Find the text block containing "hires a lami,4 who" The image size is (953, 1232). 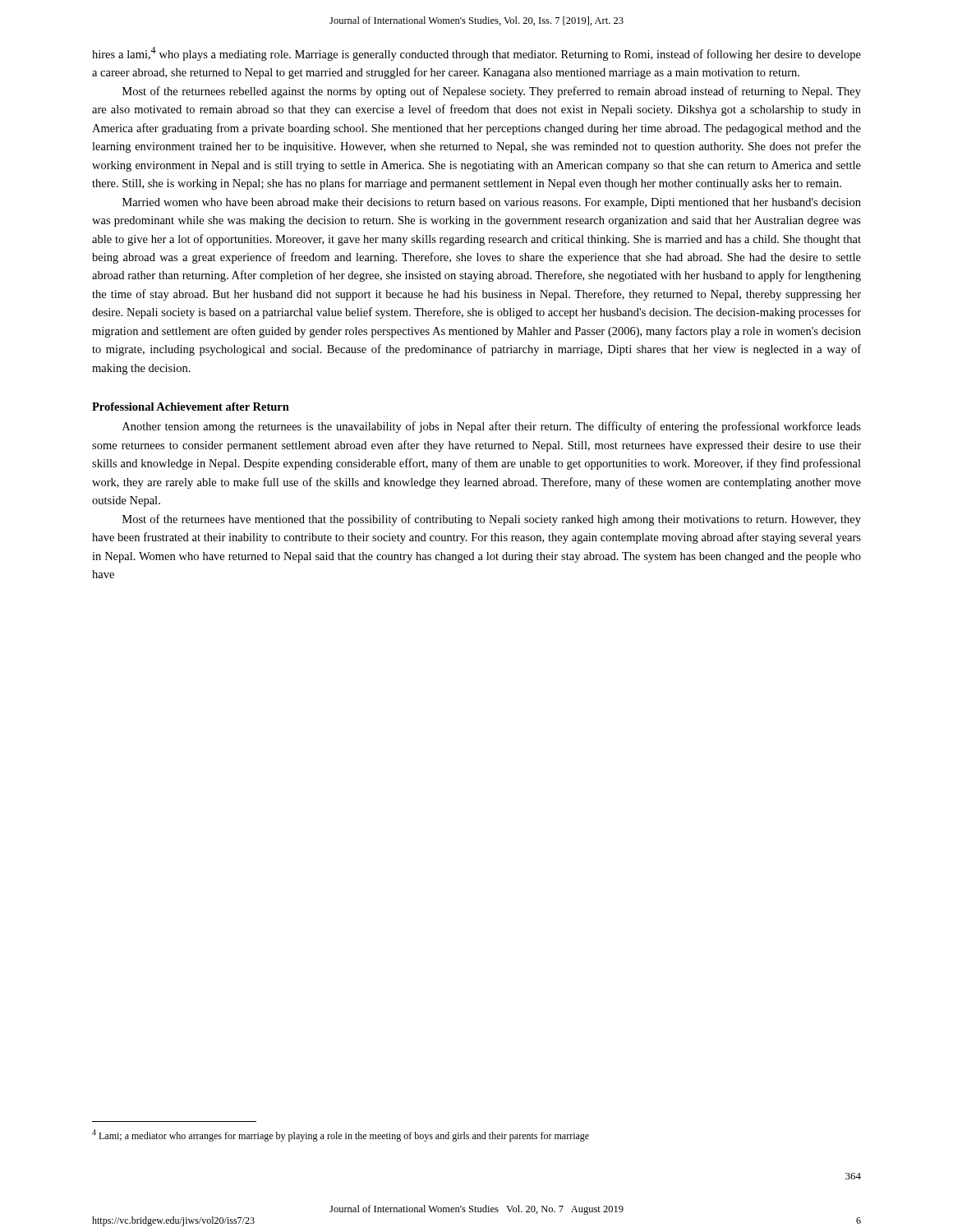[x=476, y=210]
